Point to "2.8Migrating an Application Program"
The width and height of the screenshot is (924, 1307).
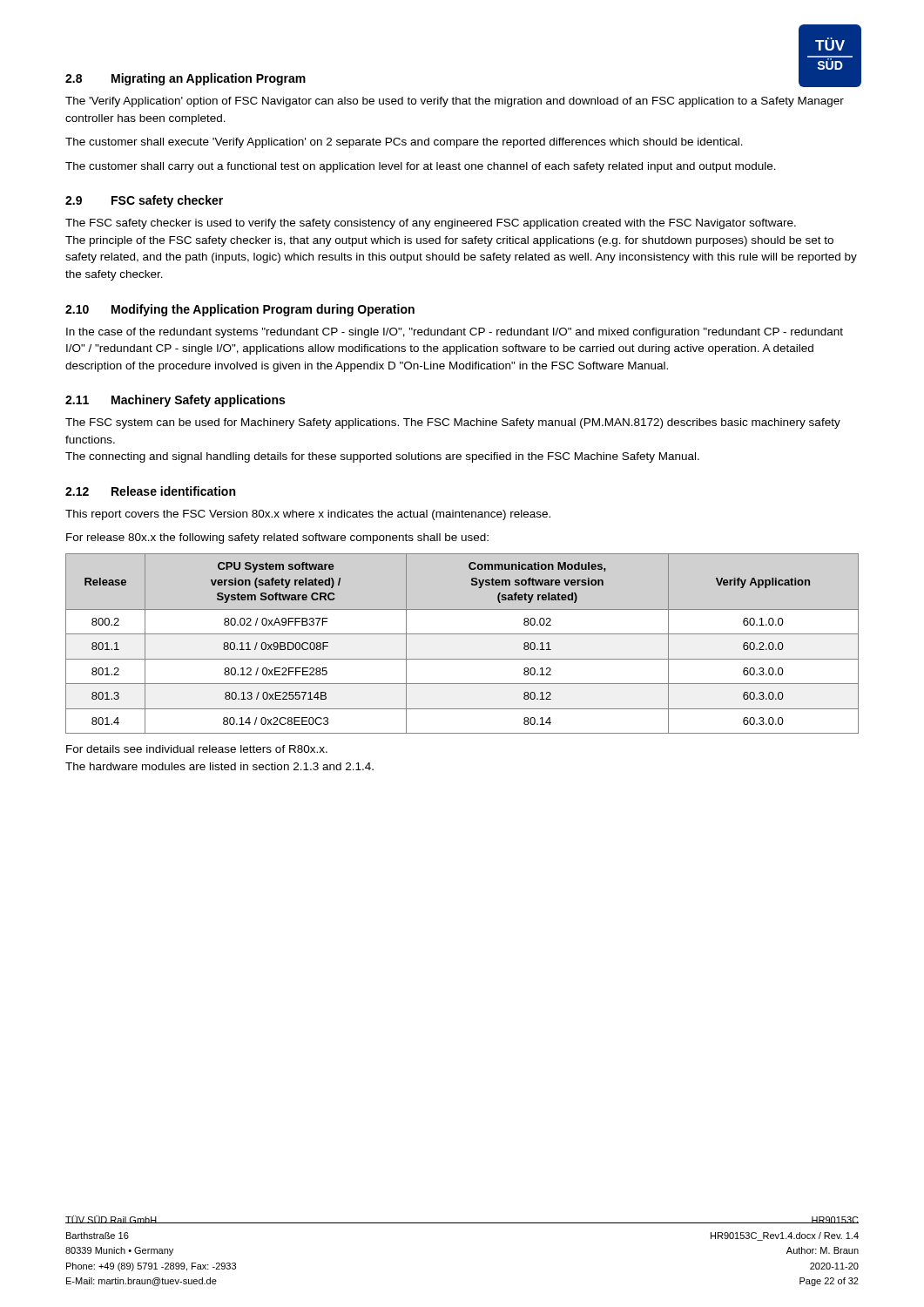point(186,78)
